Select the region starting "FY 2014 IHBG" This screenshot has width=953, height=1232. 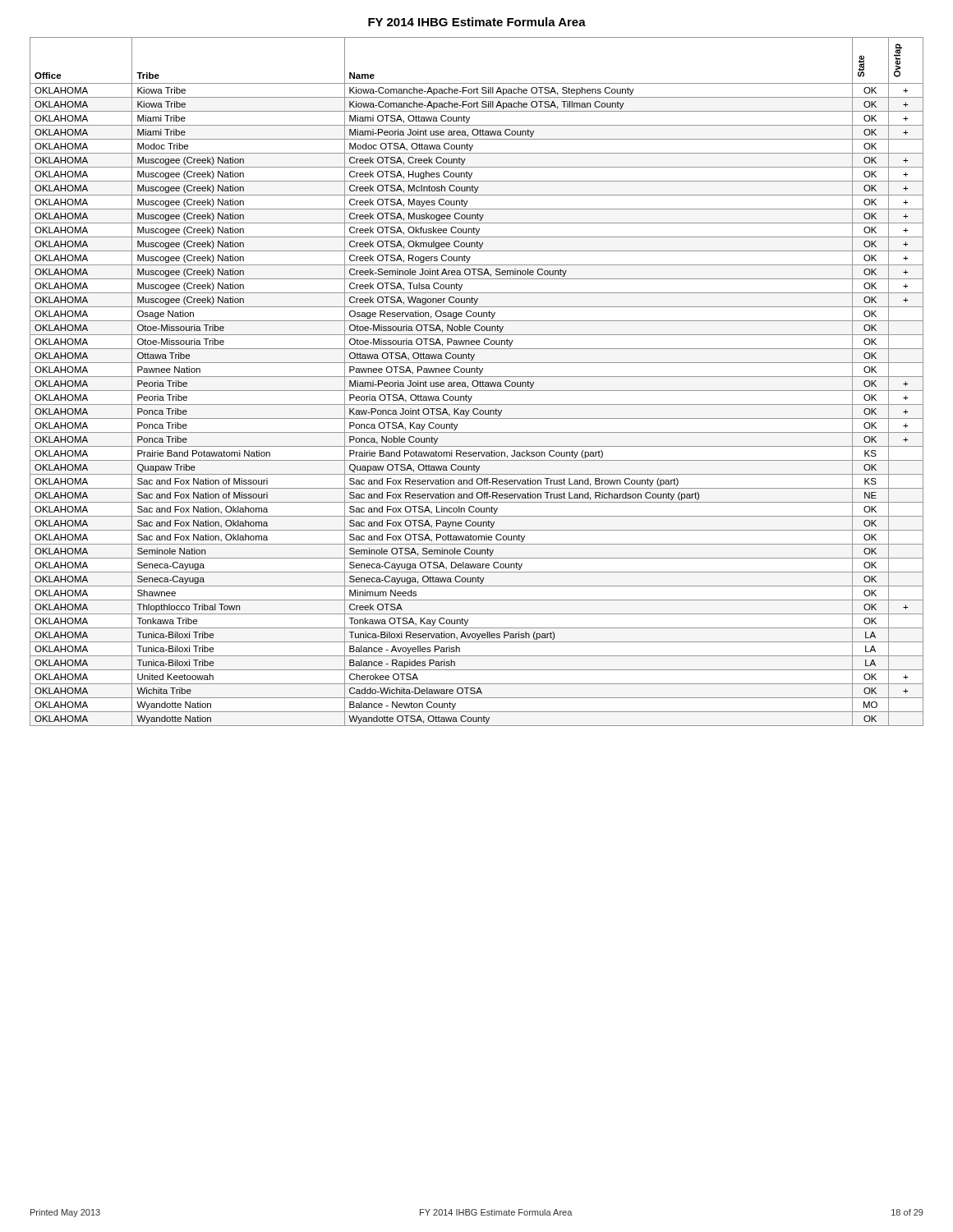(x=476, y=22)
